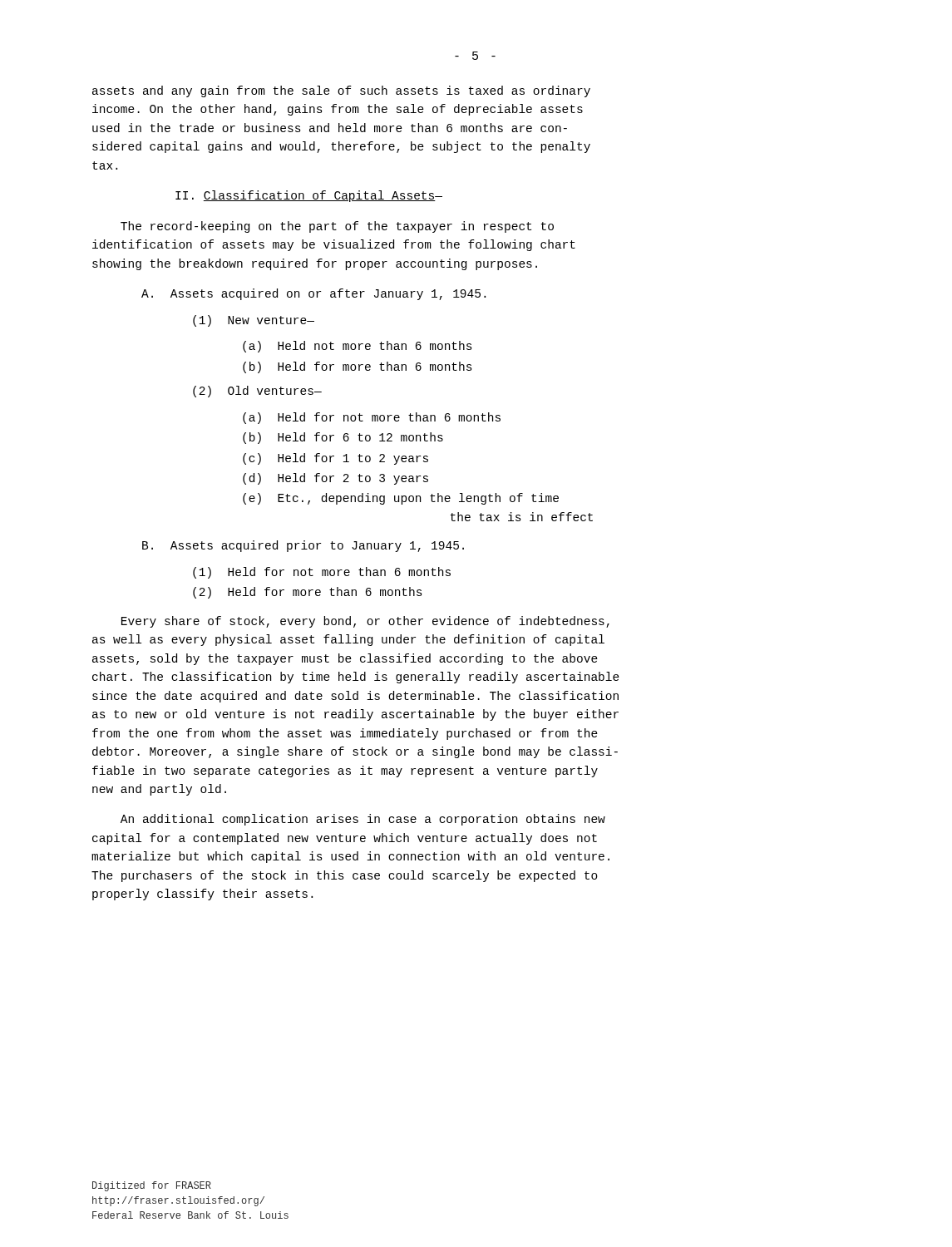The image size is (952, 1247).
Task: Find the passage starting "(2) Held for more than 6 months"
Action: 307,593
